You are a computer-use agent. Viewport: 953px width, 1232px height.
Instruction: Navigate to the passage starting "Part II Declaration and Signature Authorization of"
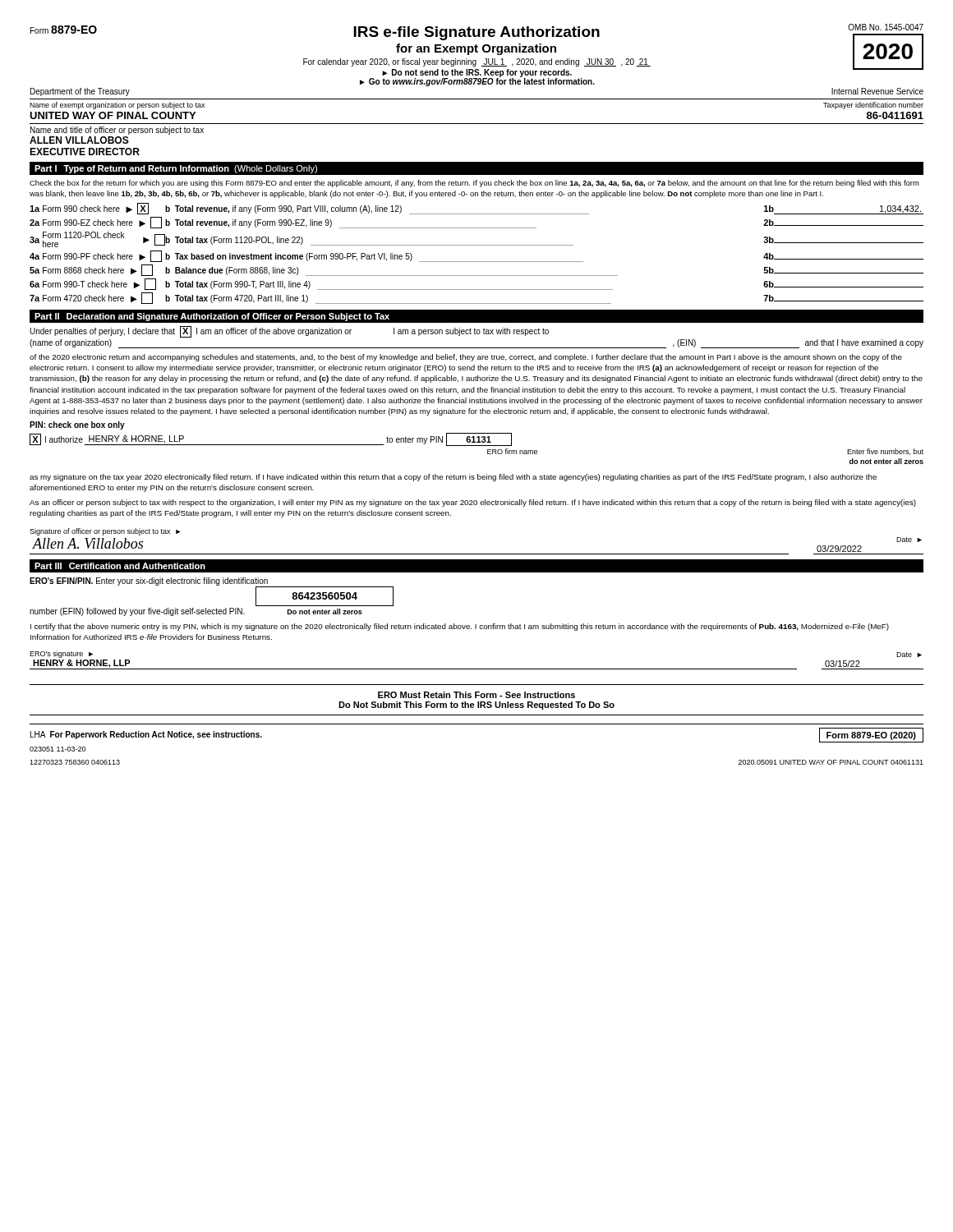click(x=212, y=316)
